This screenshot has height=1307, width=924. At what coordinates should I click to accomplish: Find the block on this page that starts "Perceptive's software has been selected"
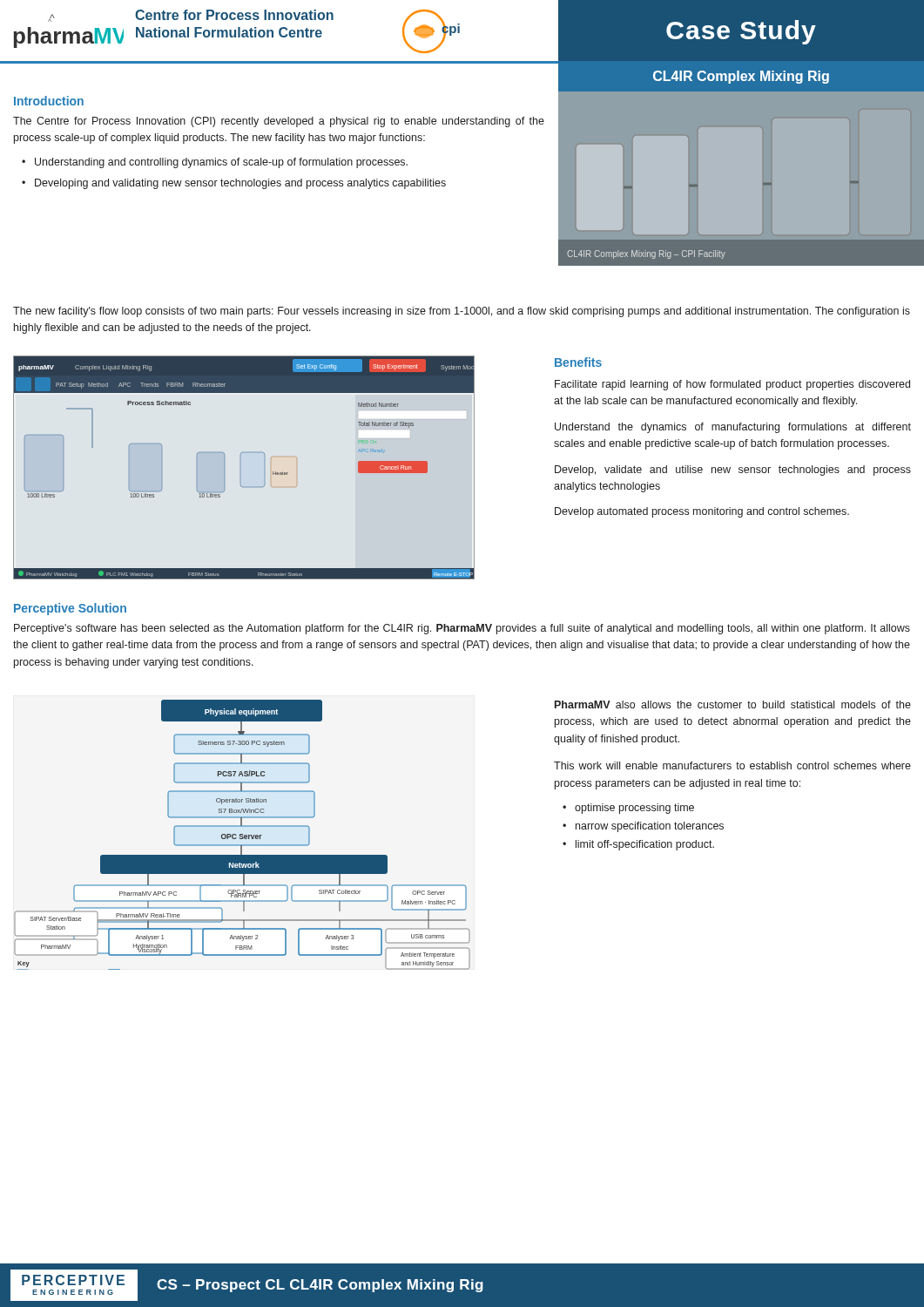pos(462,645)
